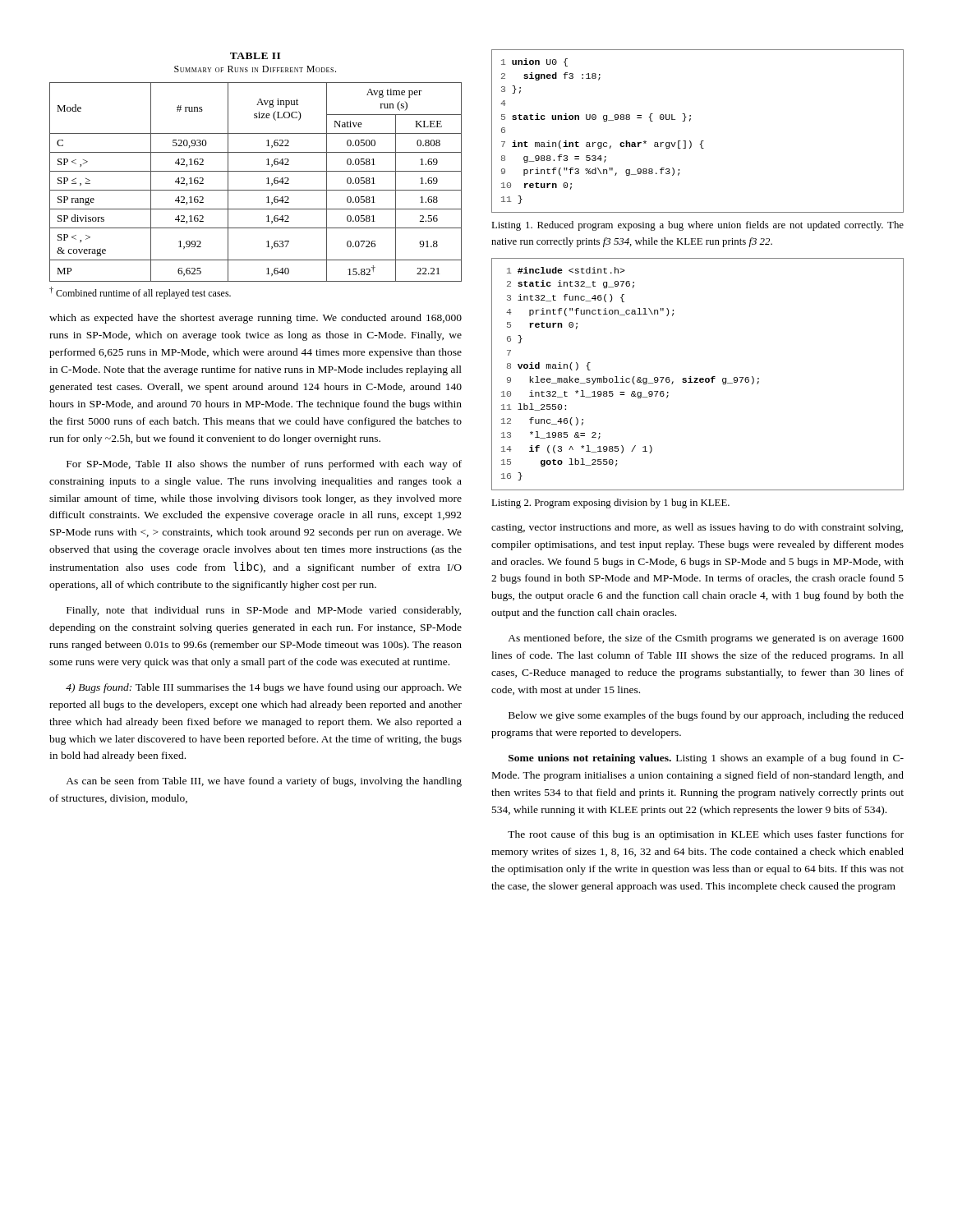953x1232 pixels.
Task: Click on the passage starting "Listing 1. Reduced program exposing a bug"
Action: coord(698,233)
